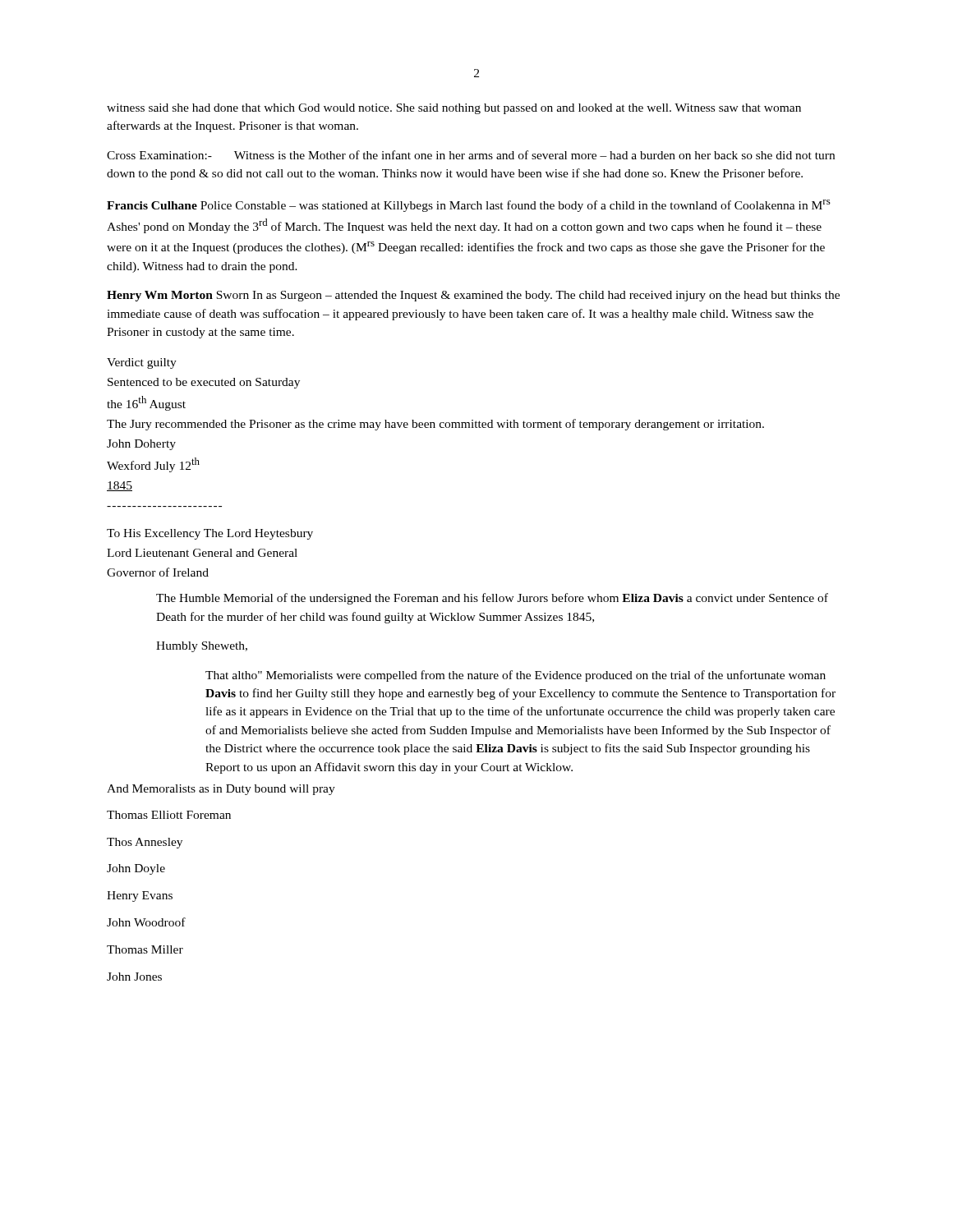This screenshot has height=1232, width=953.
Task: Select the text block containing "To His Excellency The Lord"
Action: 210,534
